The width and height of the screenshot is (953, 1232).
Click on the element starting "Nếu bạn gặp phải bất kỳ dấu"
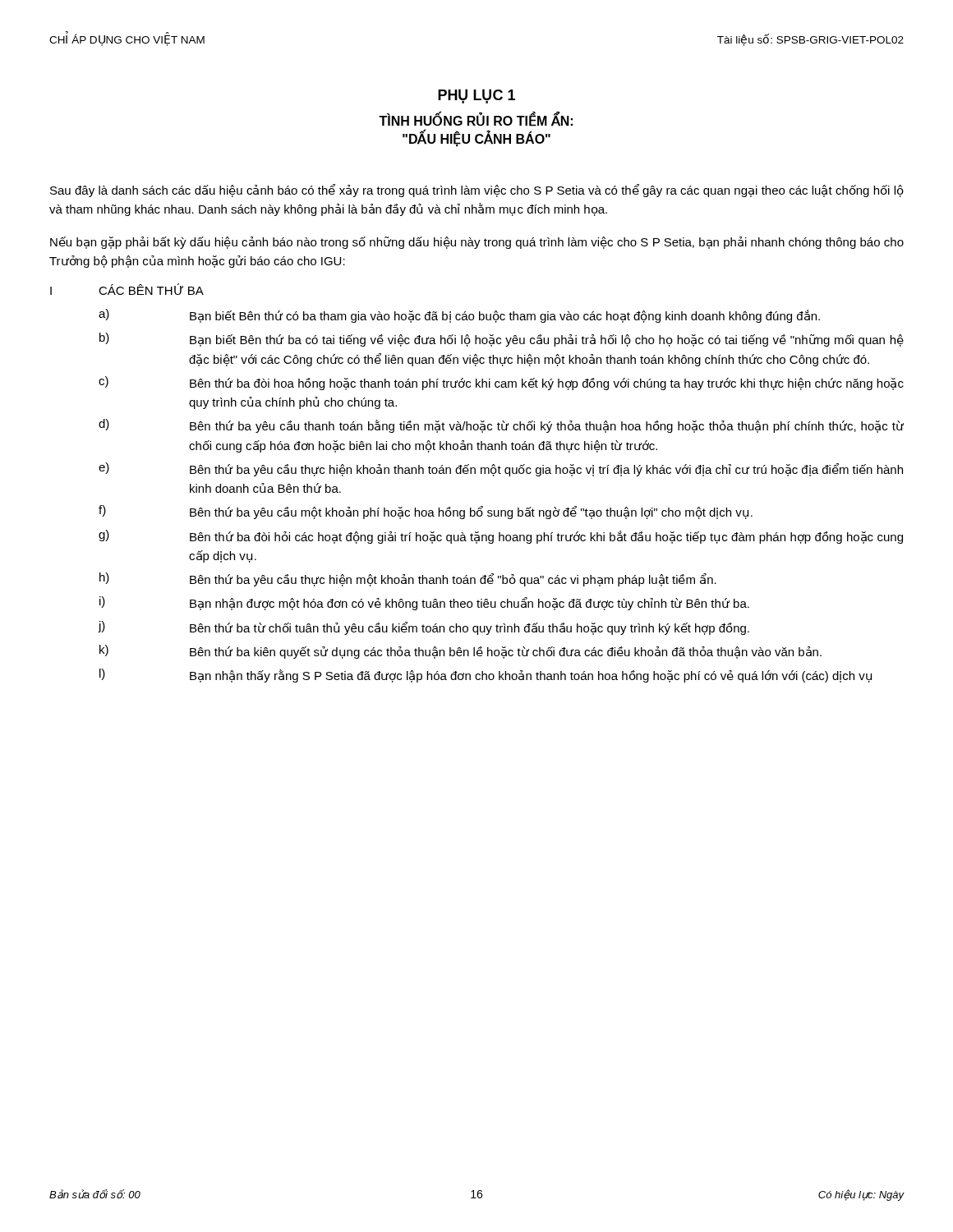click(x=476, y=251)
